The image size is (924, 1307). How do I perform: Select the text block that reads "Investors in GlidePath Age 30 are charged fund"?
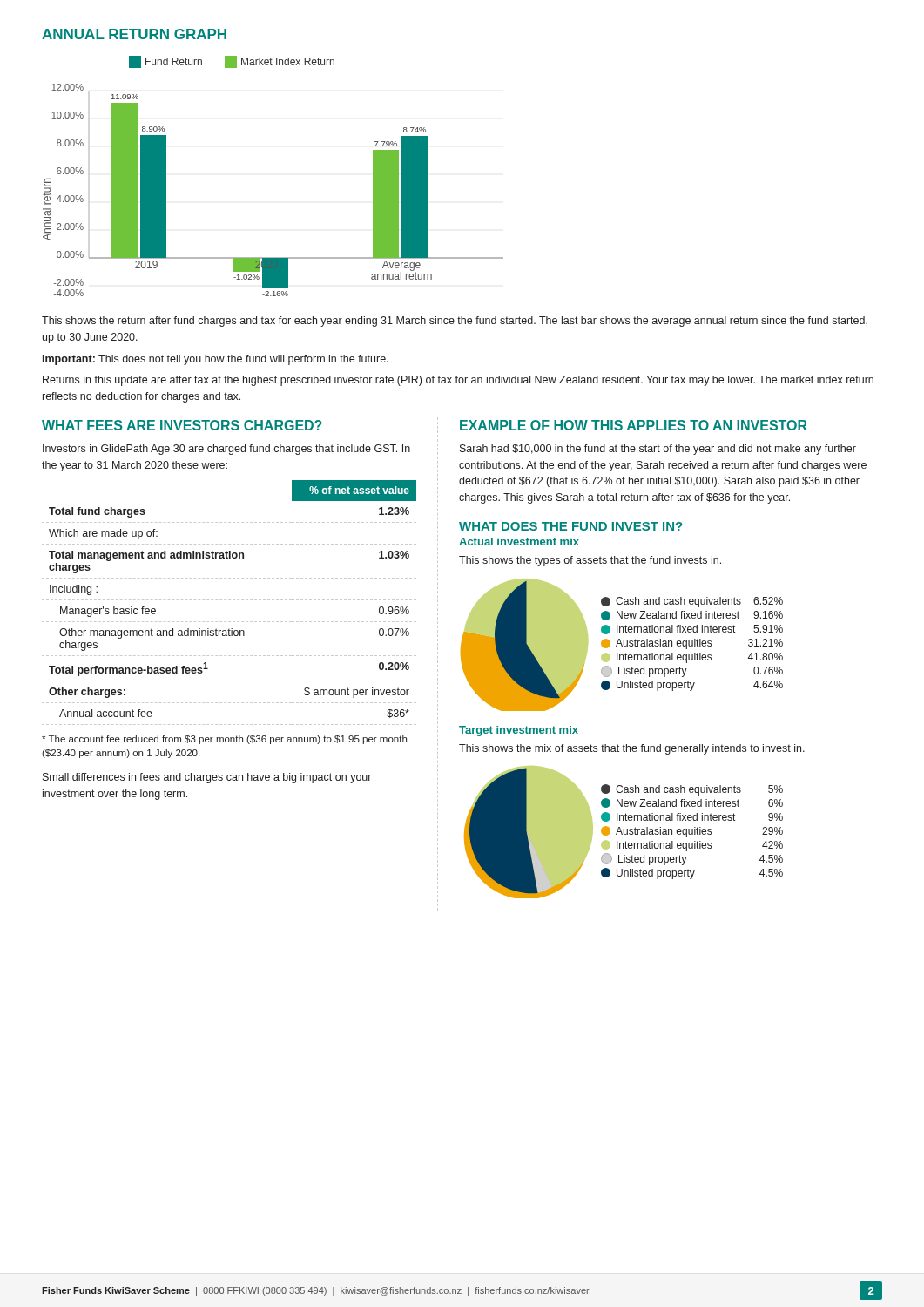(226, 457)
